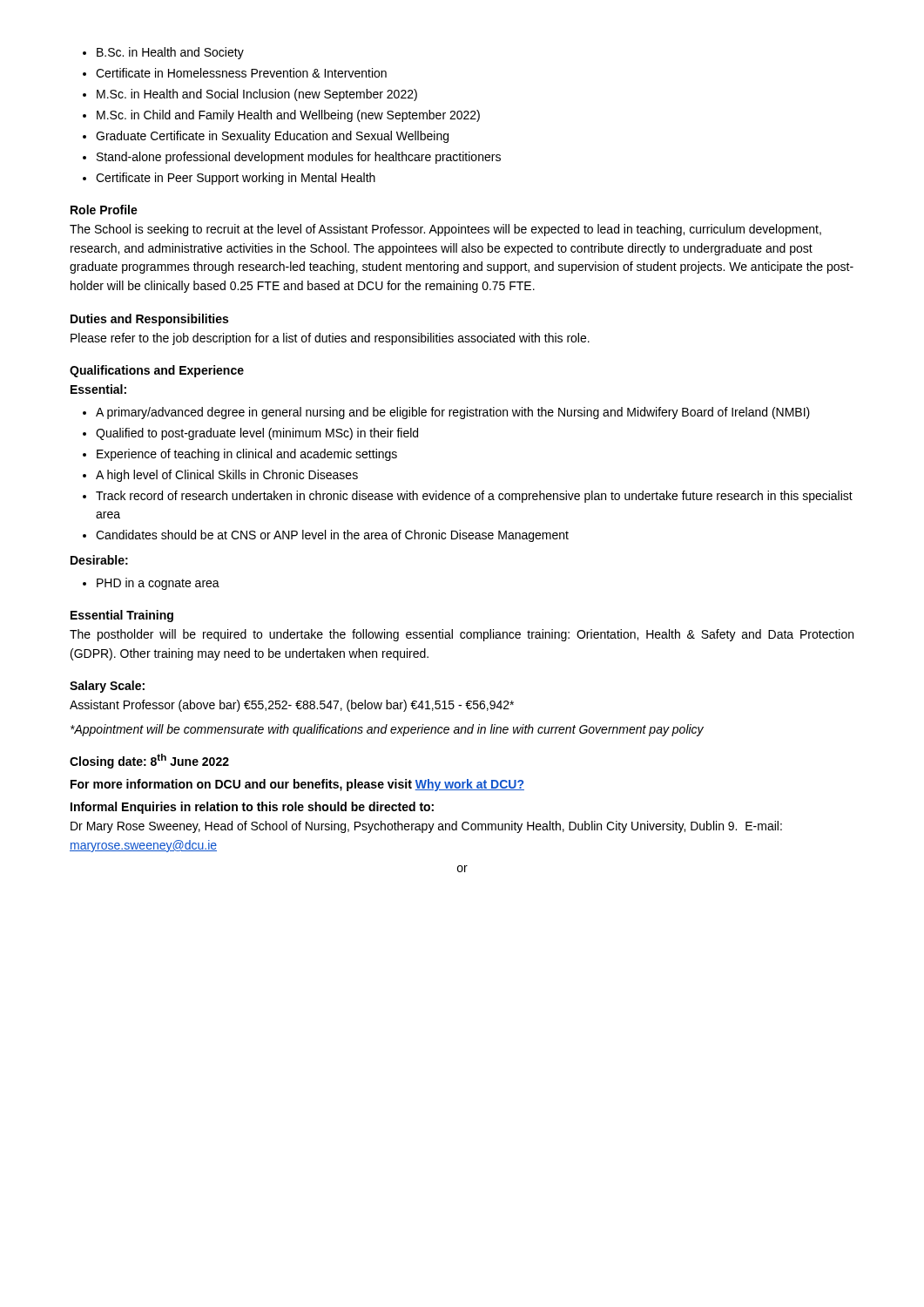Navigate to the passage starting "Qualifications and Experience"

tap(157, 371)
